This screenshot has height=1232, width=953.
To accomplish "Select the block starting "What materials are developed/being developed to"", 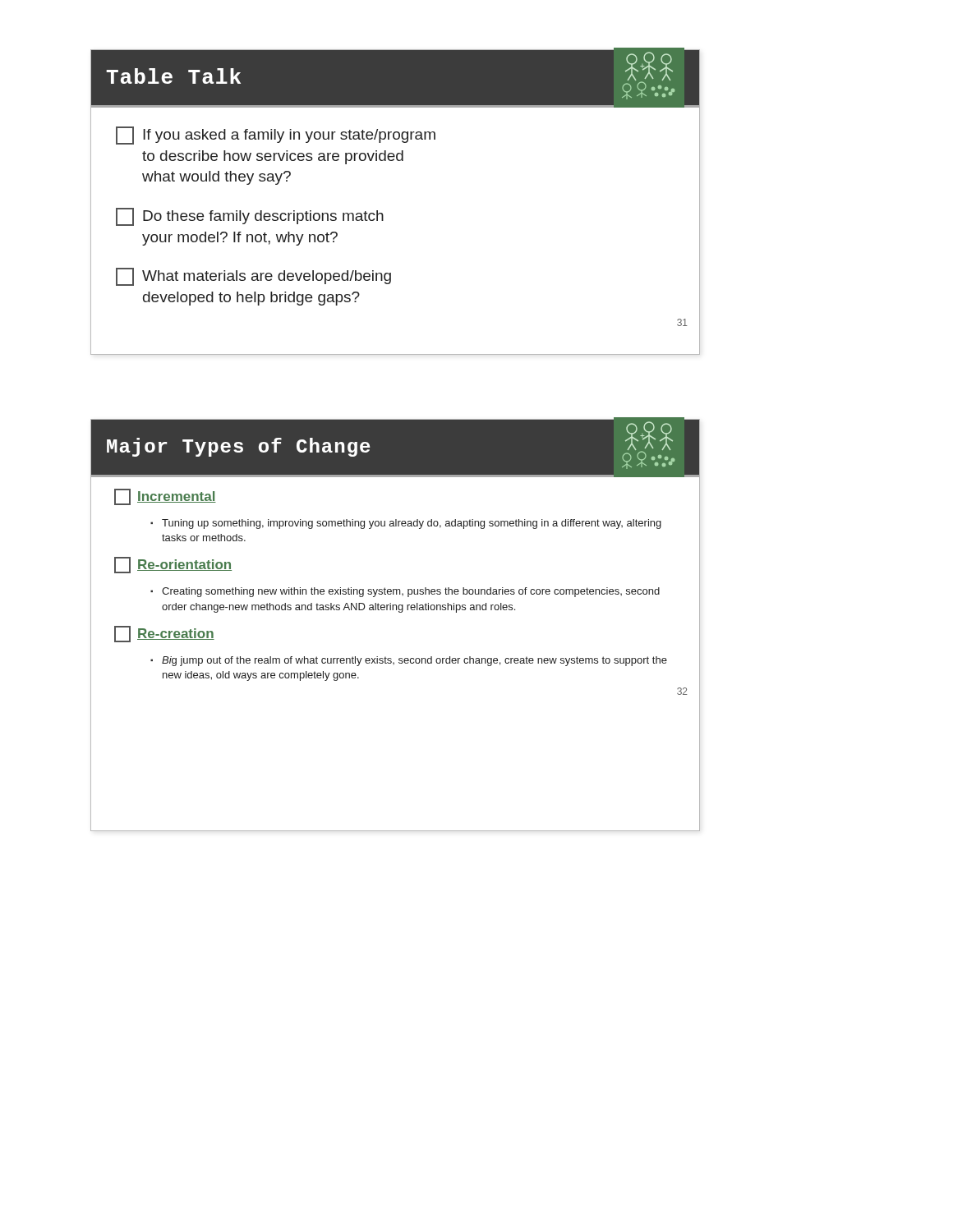I will (x=254, y=287).
